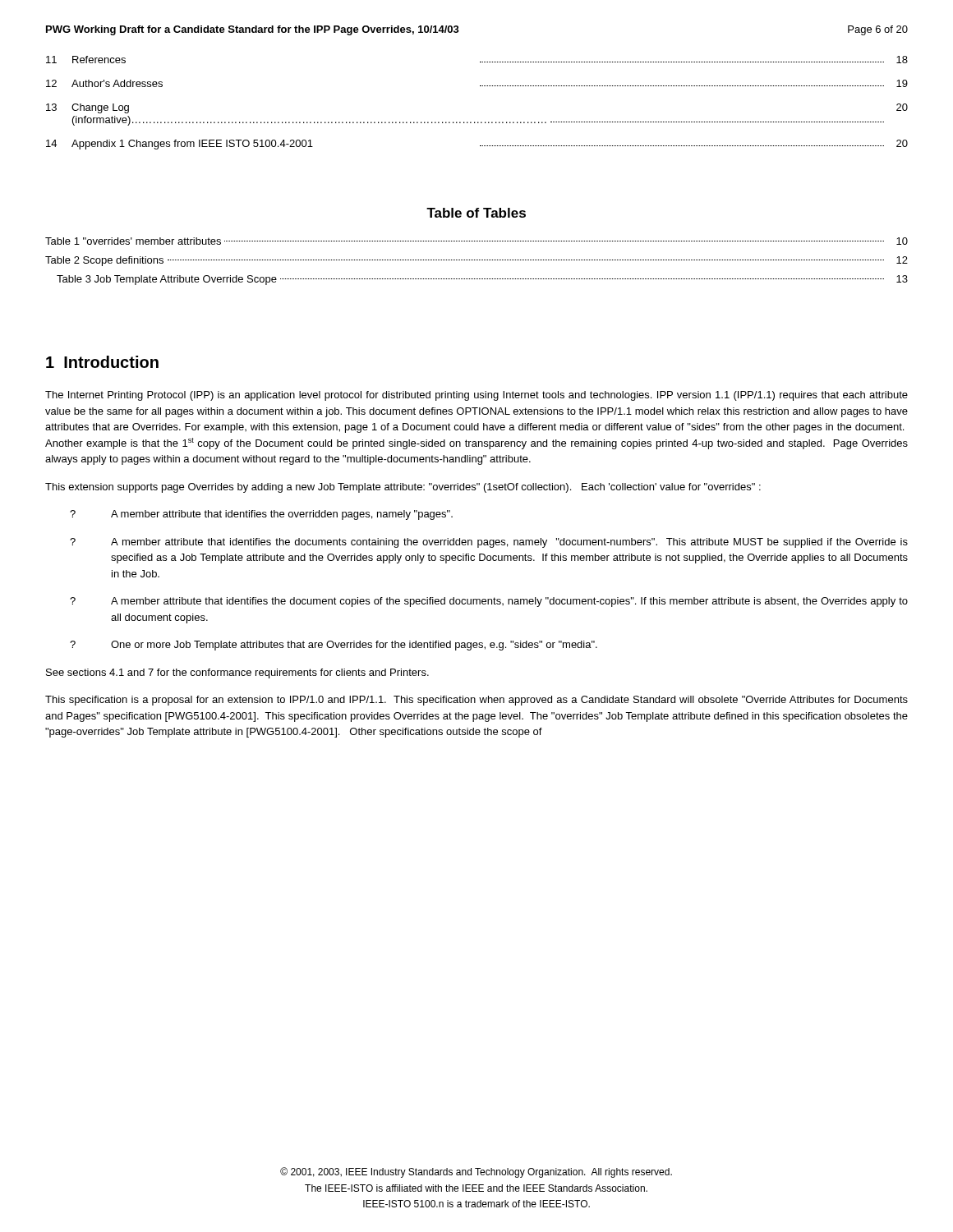Click on the list item containing "? A member attribute that identifies the document"
Viewport: 953px width, 1232px height.
[x=476, y=609]
